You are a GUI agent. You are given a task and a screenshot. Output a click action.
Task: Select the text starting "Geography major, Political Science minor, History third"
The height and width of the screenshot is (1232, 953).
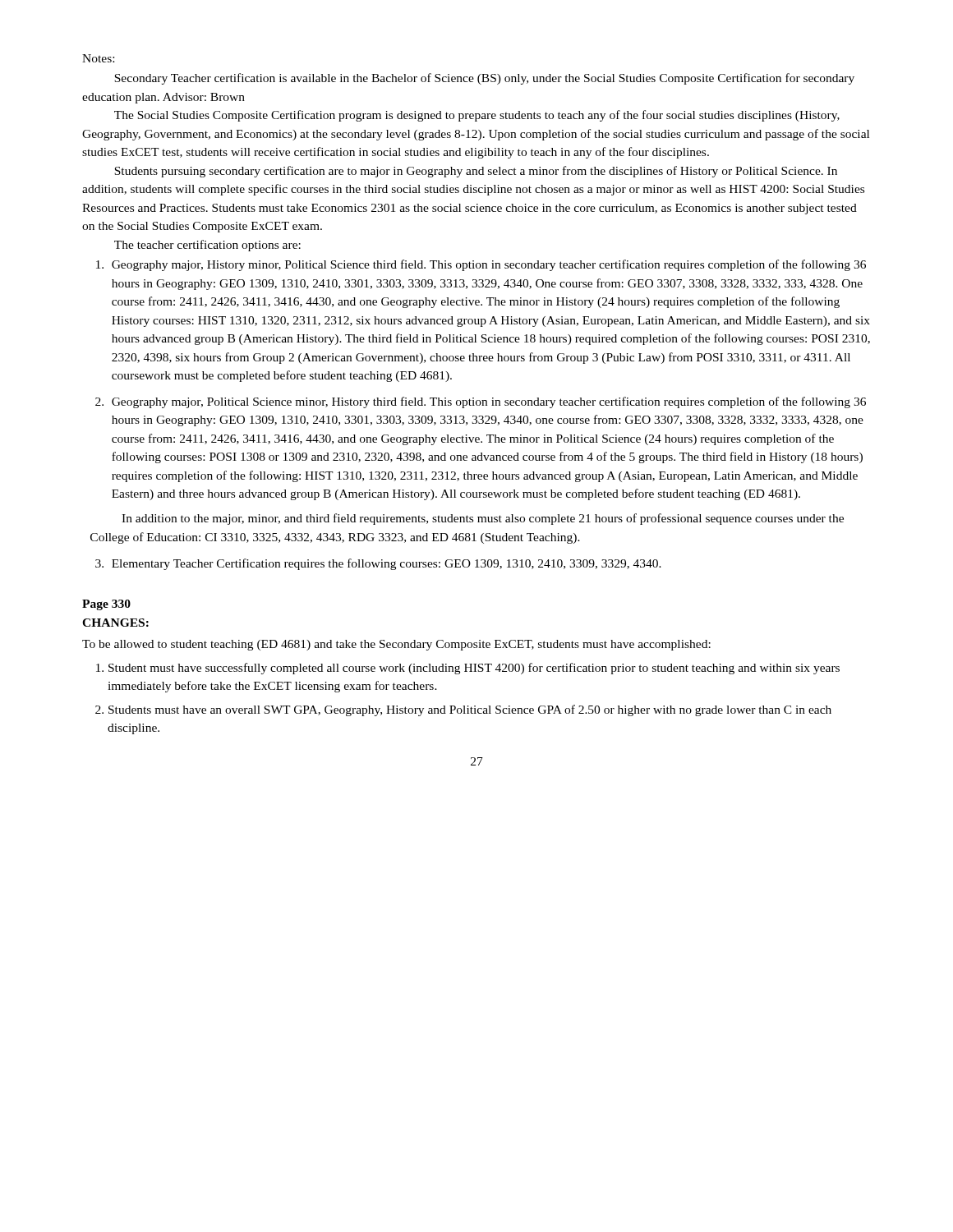[489, 470]
